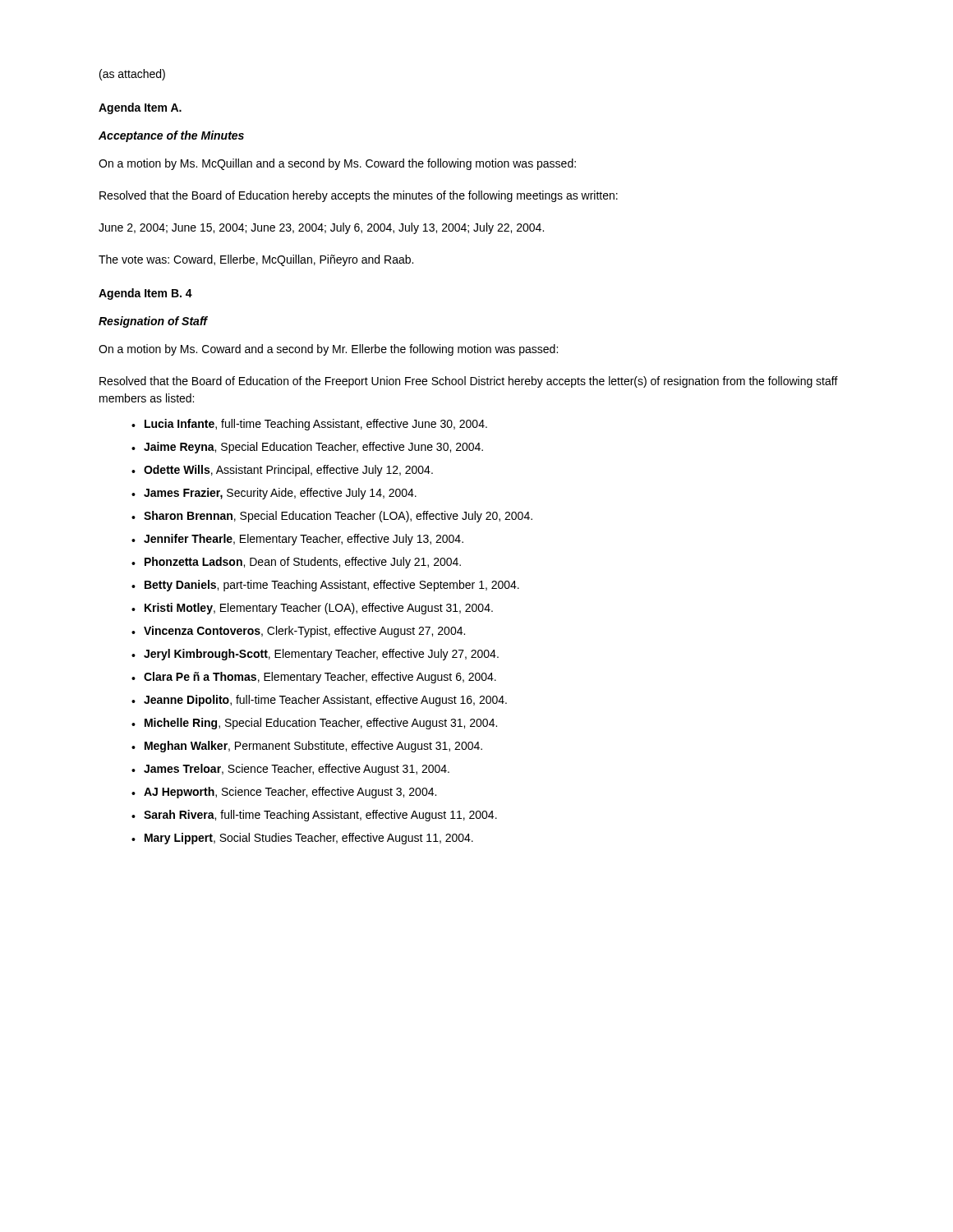Select the text block containing "June 2, 2004; June 15, 2004; June"
This screenshot has width=953, height=1232.
point(322,227)
